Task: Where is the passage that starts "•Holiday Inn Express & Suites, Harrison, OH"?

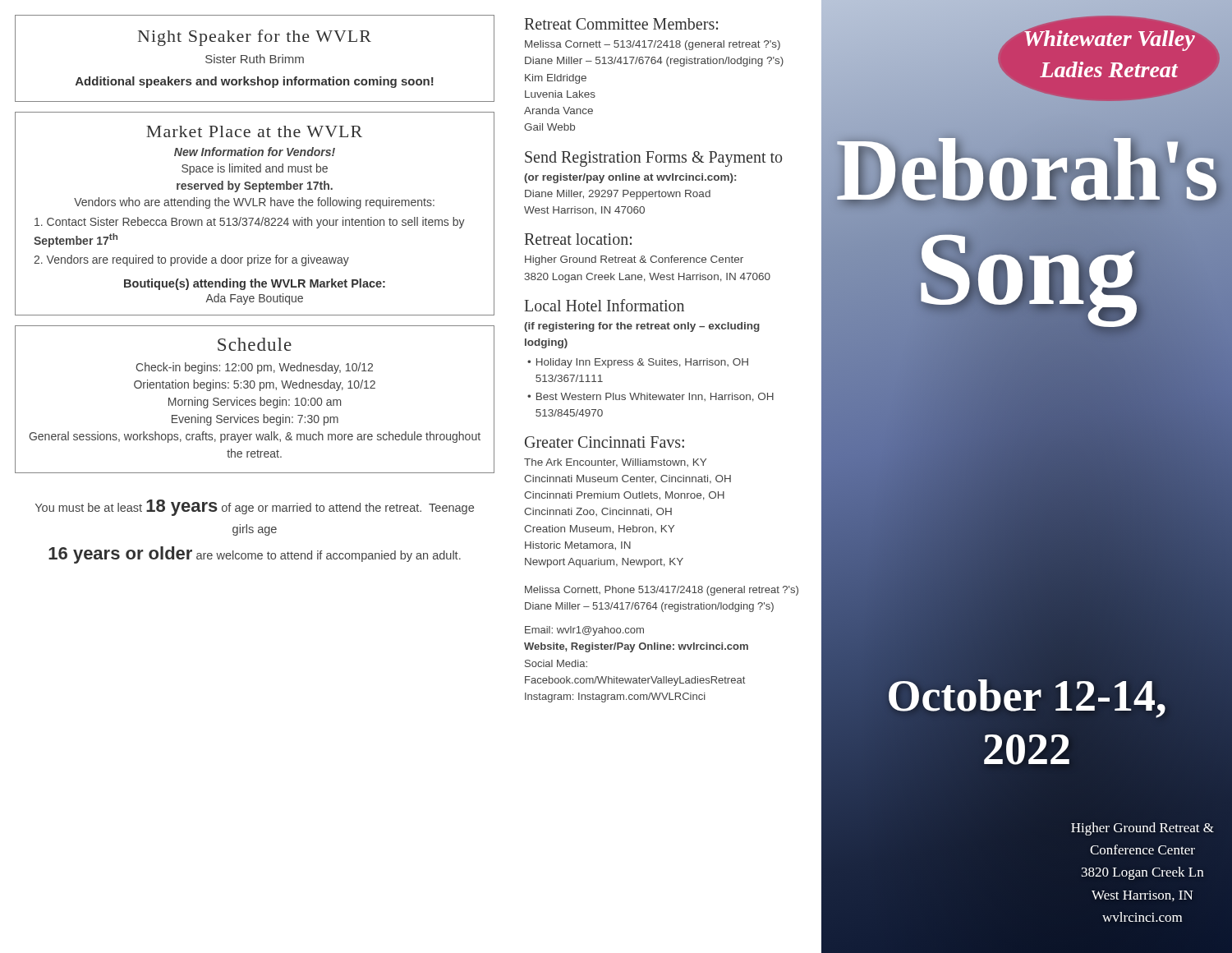Action: click(x=667, y=370)
